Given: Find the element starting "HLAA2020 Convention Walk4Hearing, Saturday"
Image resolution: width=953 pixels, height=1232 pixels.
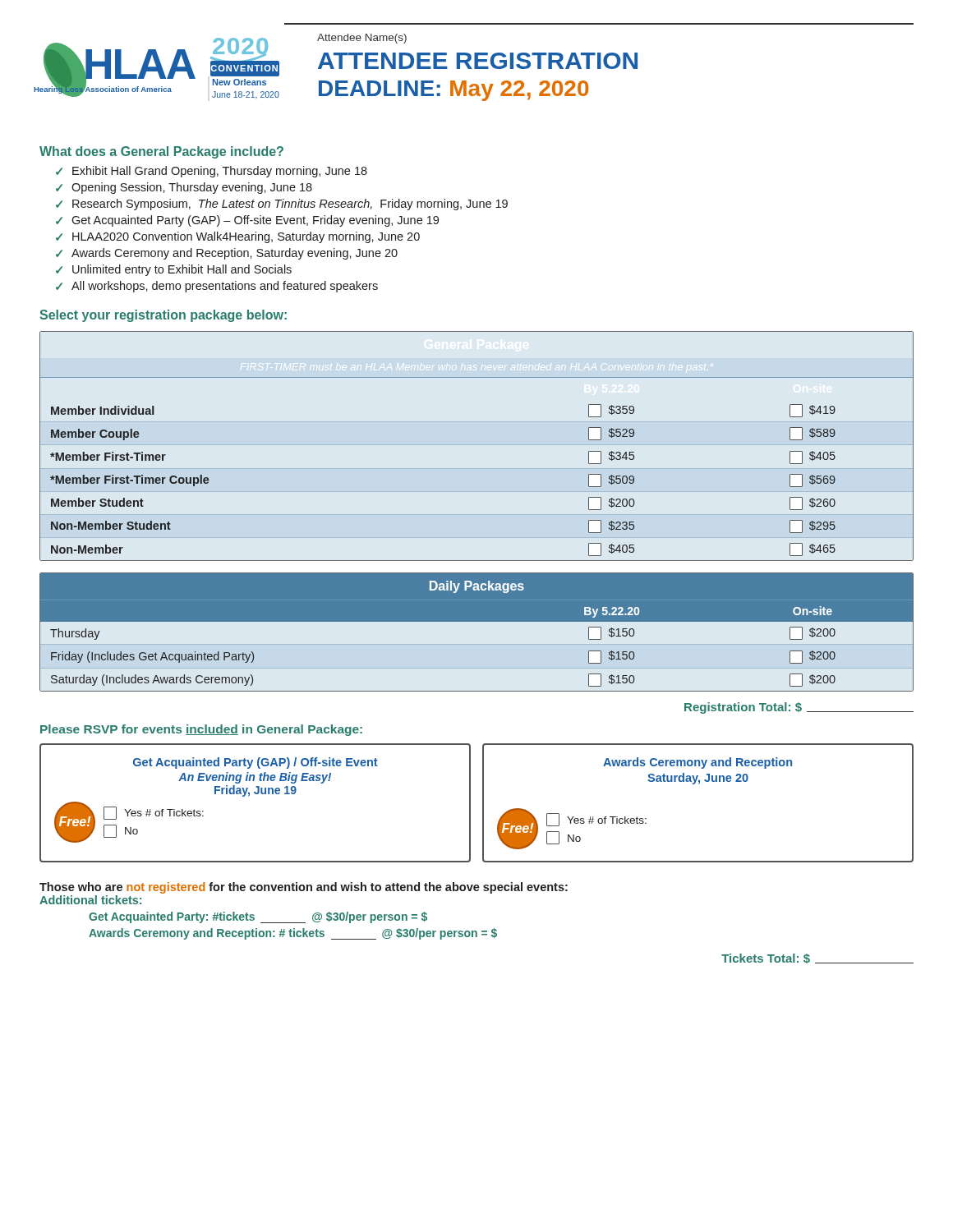Looking at the screenshot, I should [246, 237].
